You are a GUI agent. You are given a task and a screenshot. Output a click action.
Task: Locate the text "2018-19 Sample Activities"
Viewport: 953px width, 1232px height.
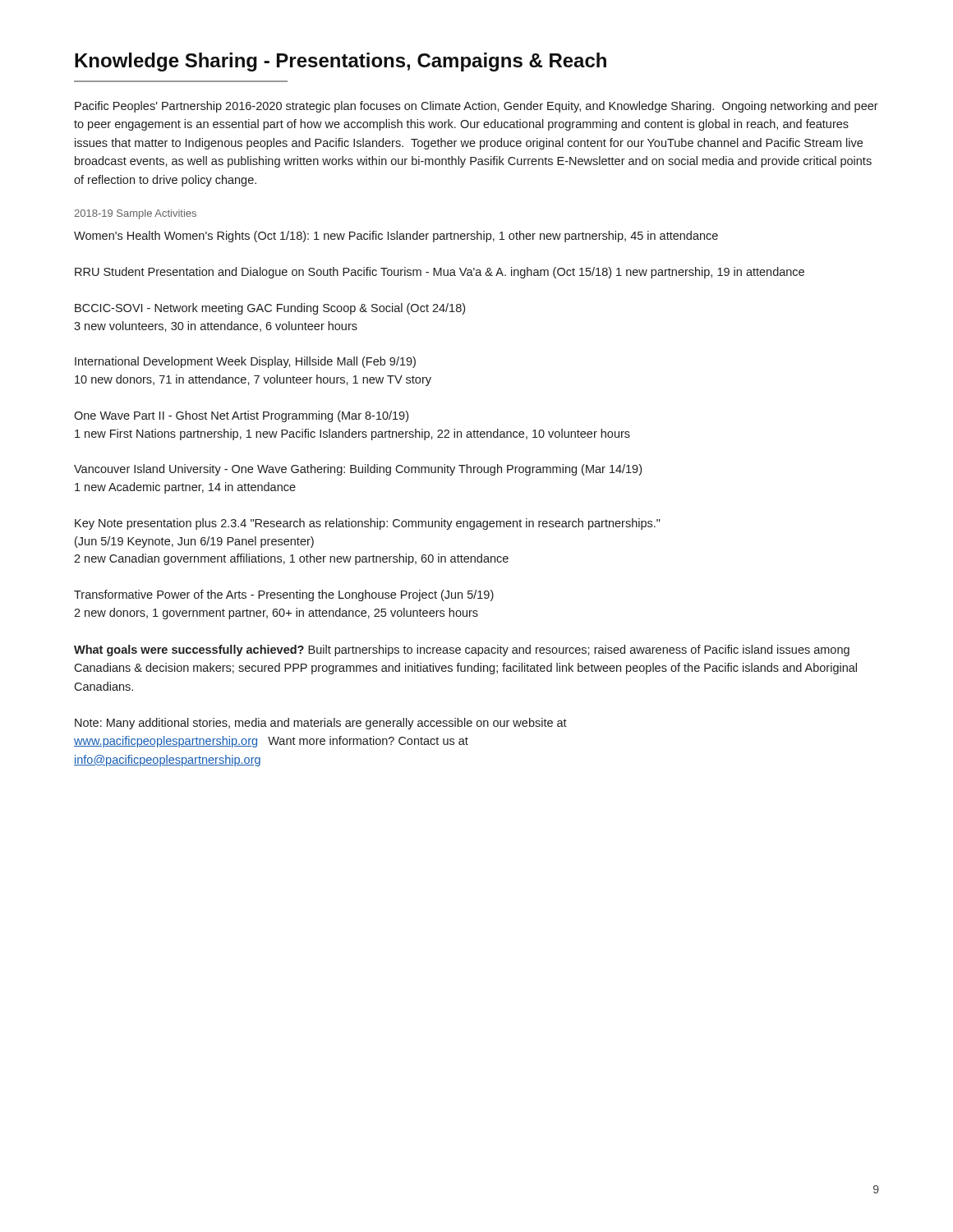coord(135,213)
